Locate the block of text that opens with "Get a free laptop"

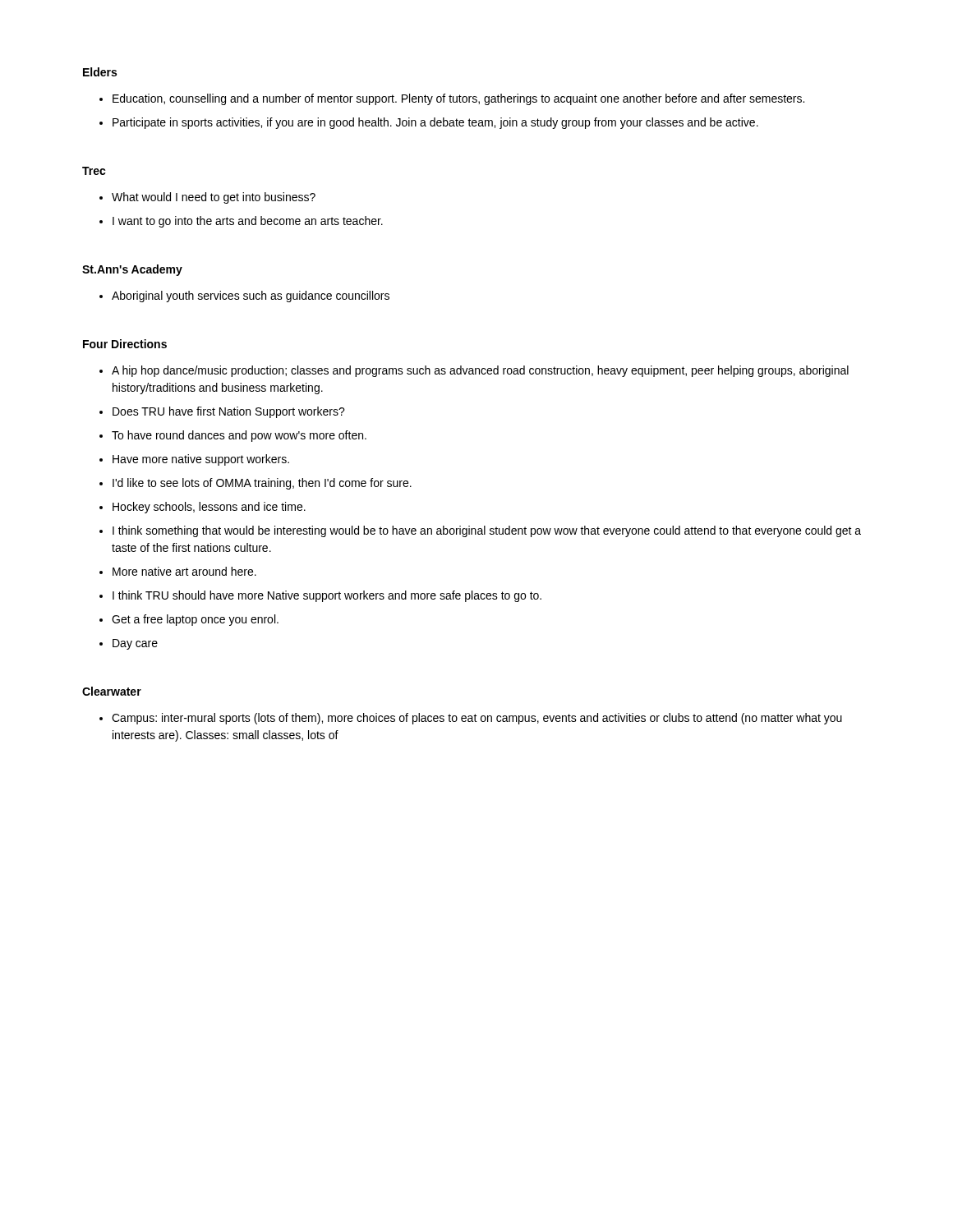coord(195,619)
